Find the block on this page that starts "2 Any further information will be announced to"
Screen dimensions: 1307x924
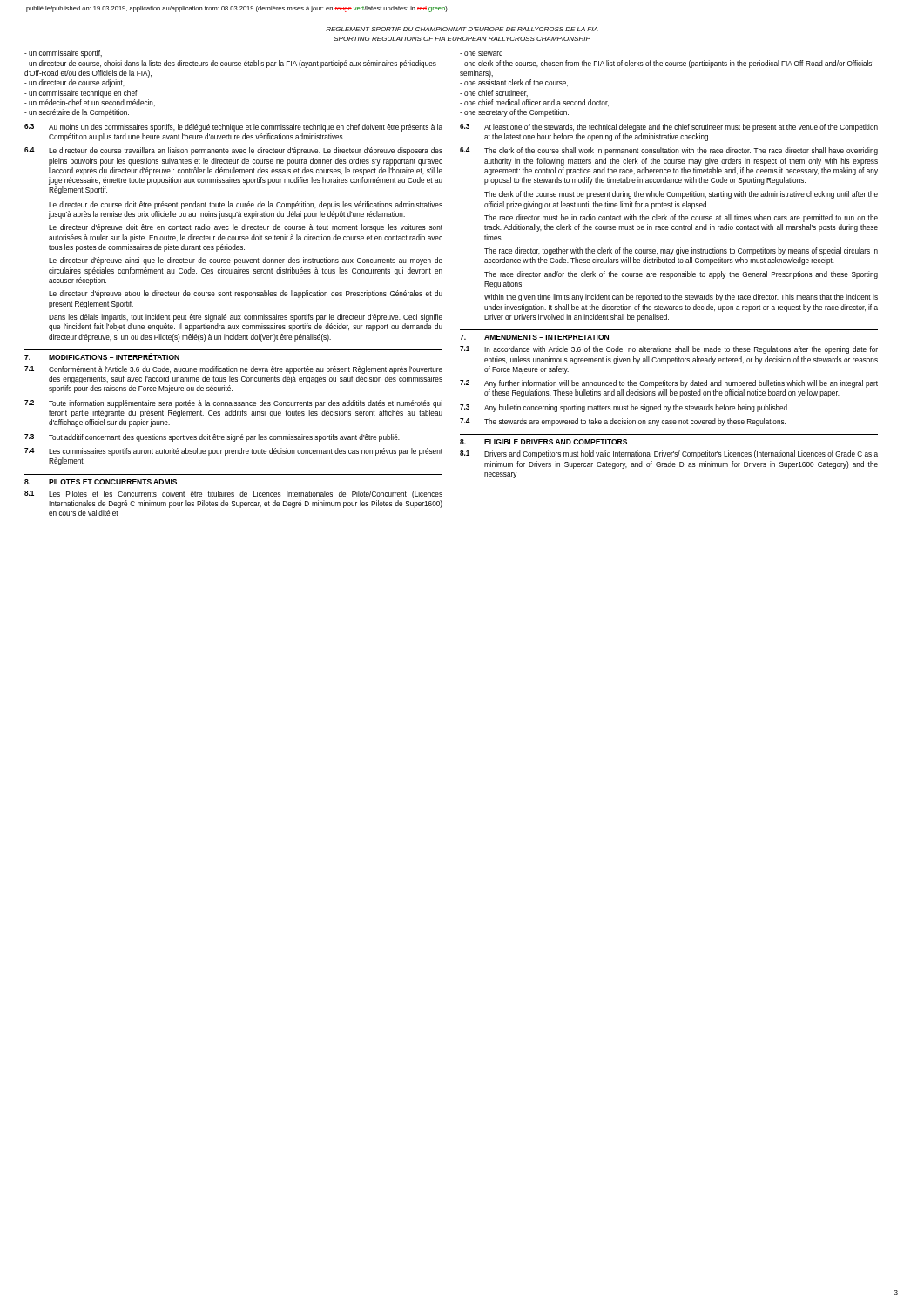pos(669,389)
